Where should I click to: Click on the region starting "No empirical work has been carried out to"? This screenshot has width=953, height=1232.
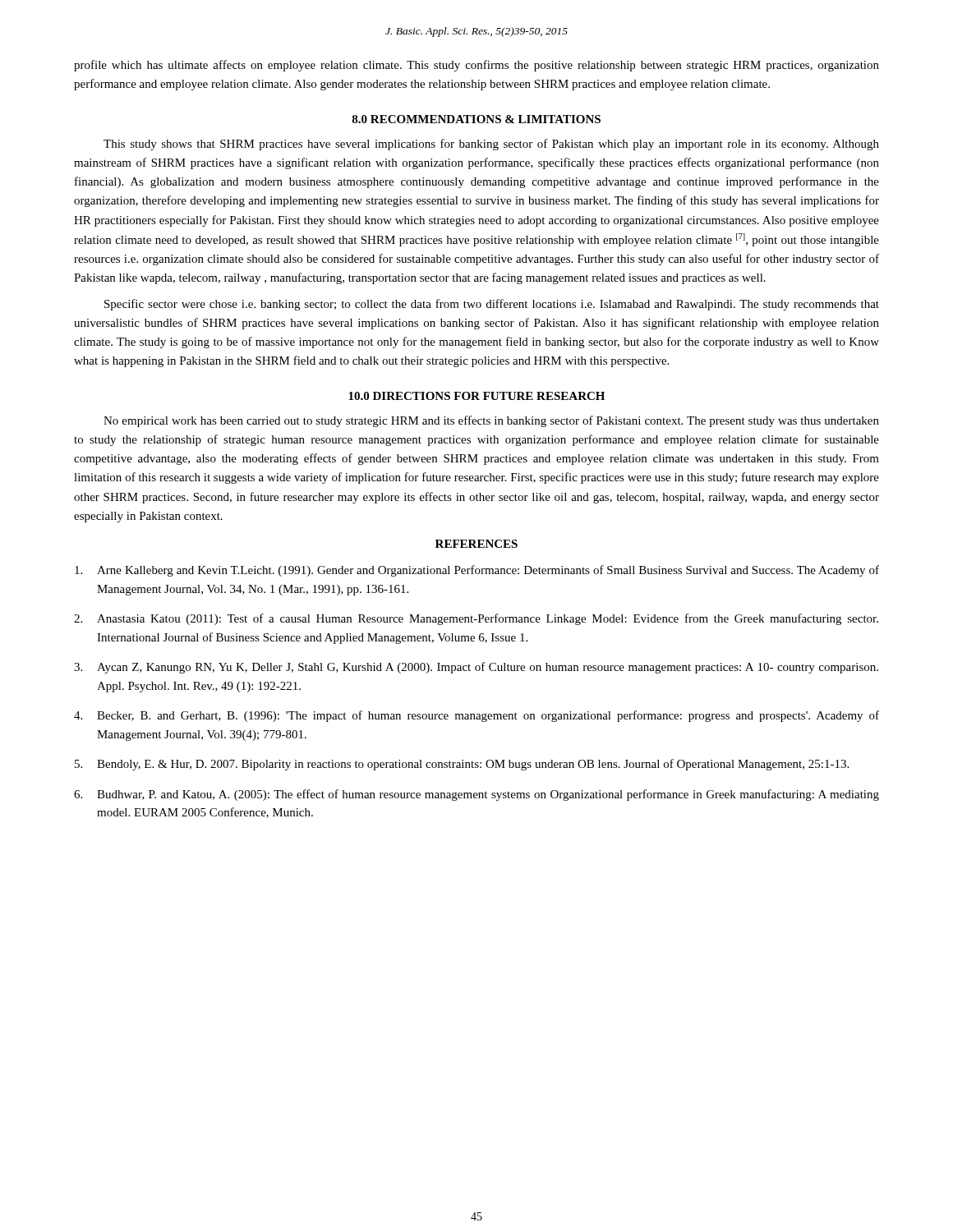pyautogui.click(x=476, y=468)
